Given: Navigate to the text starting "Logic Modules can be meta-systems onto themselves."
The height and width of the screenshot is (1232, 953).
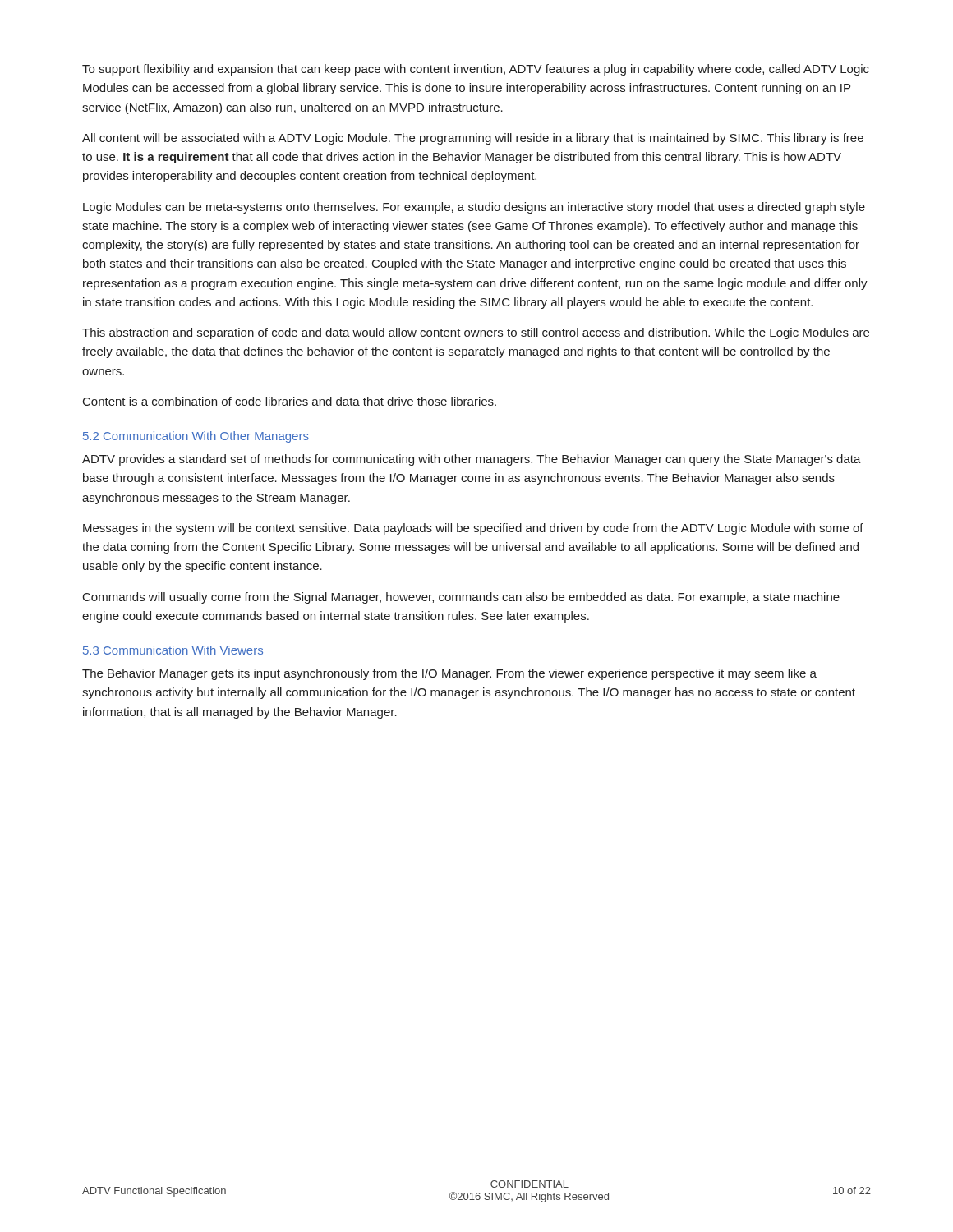Looking at the screenshot, I should tap(475, 254).
